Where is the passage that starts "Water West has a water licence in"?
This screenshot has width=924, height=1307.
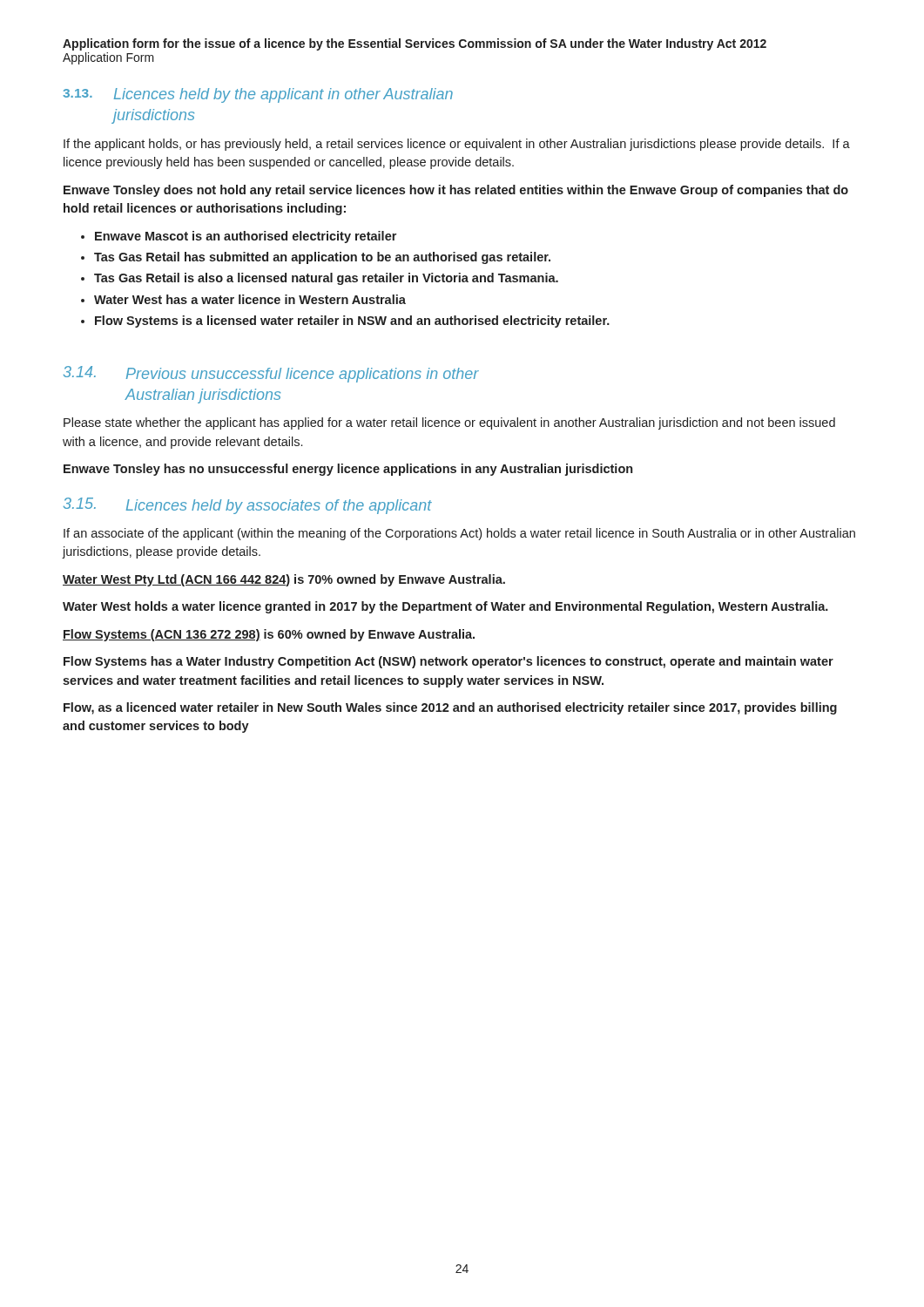click(x=250, y=299)
